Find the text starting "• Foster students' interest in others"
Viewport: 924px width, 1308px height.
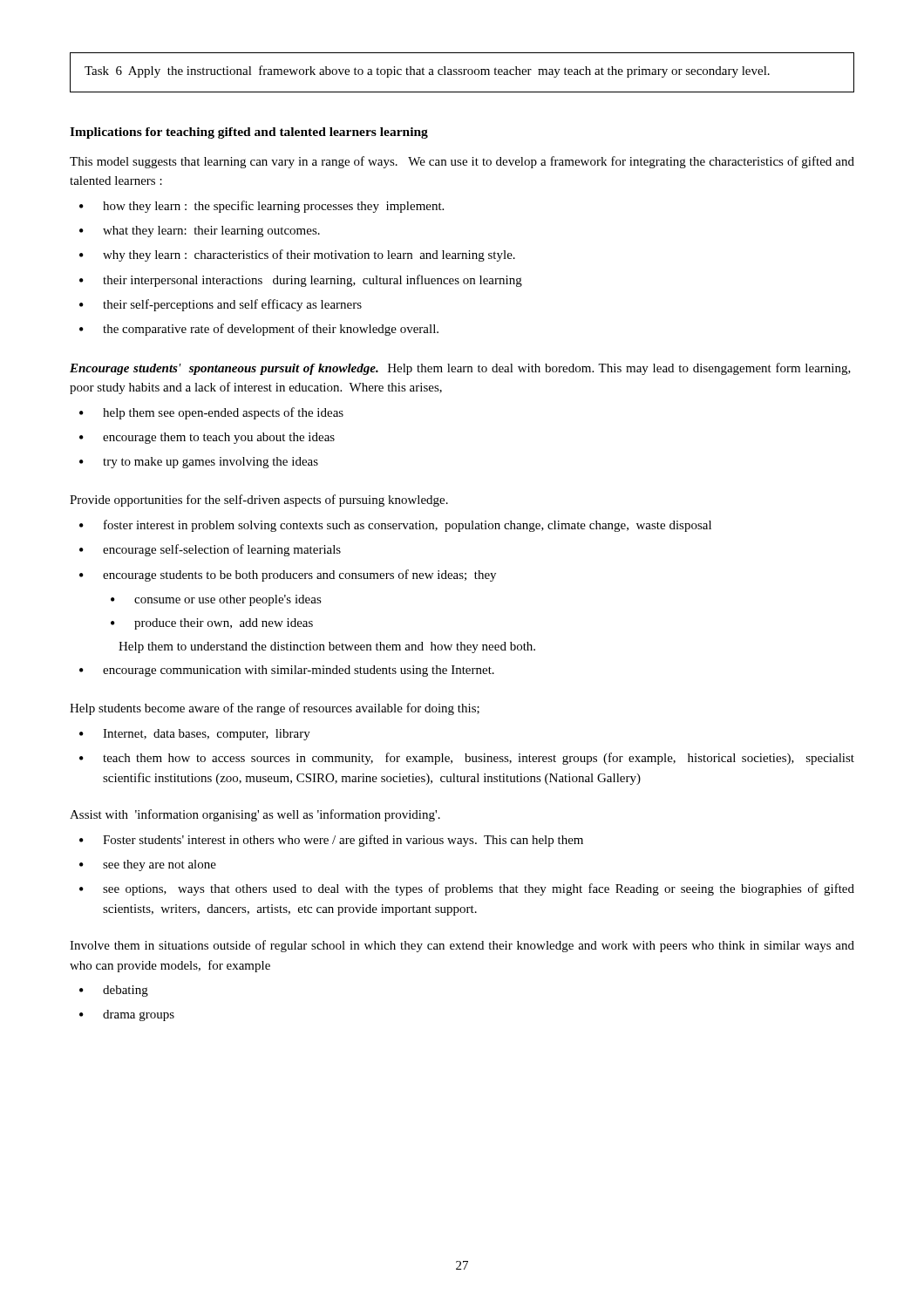(x=462, y=840)
